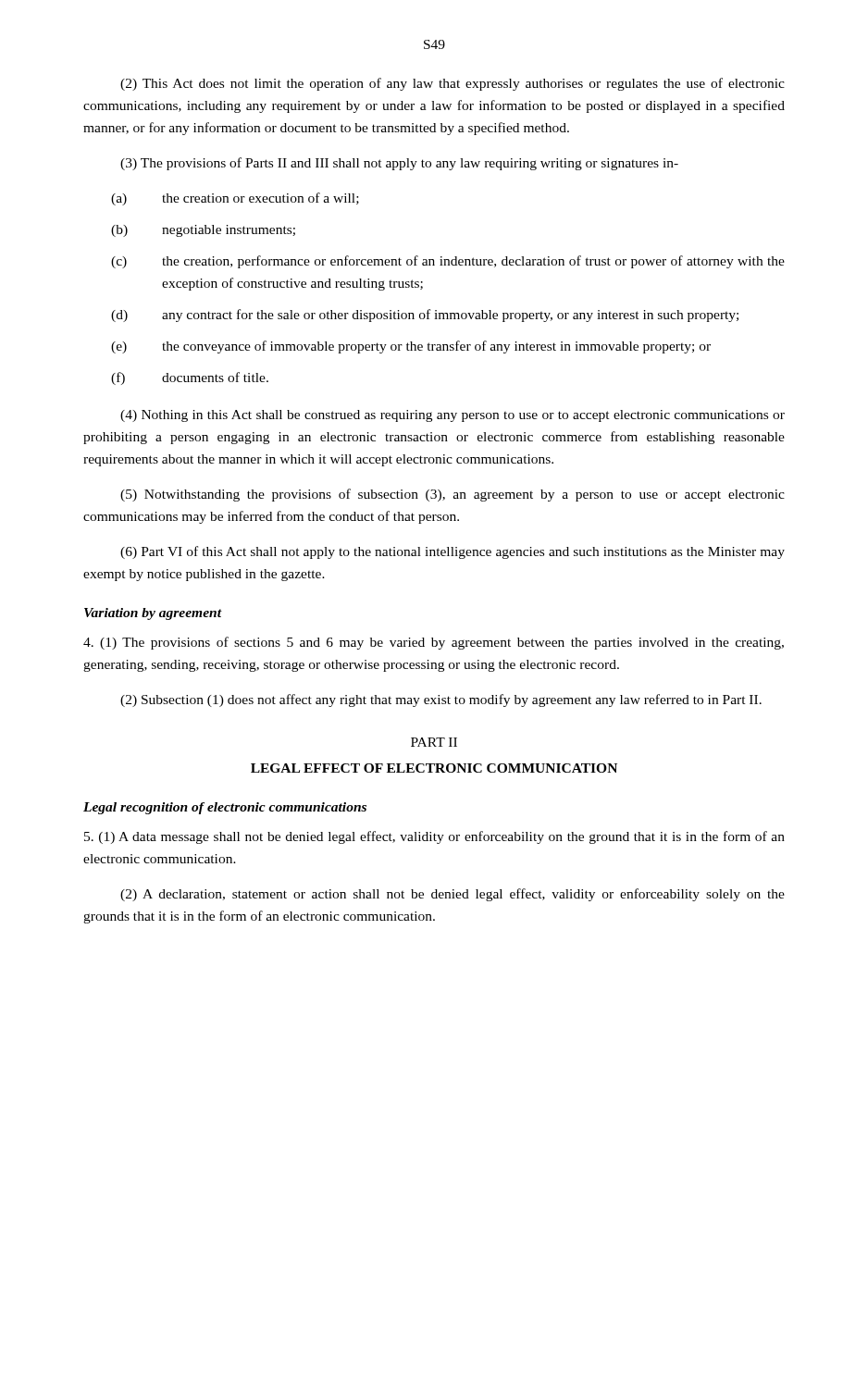Click on the section header with the text "Legal recognition of electronic communications"
This screenshot has height=1388, width=868.
(x=225, y=807)
